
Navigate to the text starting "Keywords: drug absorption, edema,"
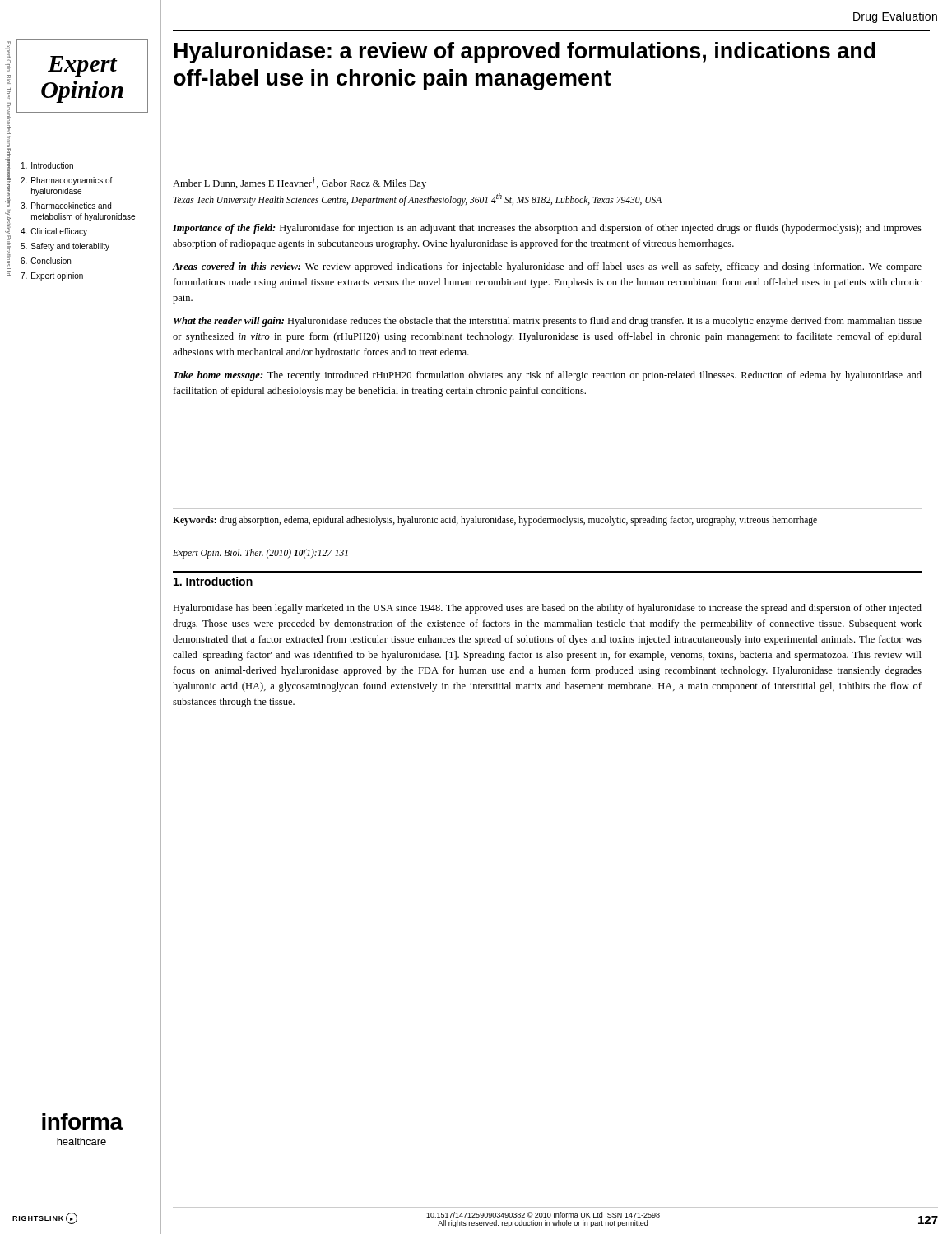(x=547, y=517)
